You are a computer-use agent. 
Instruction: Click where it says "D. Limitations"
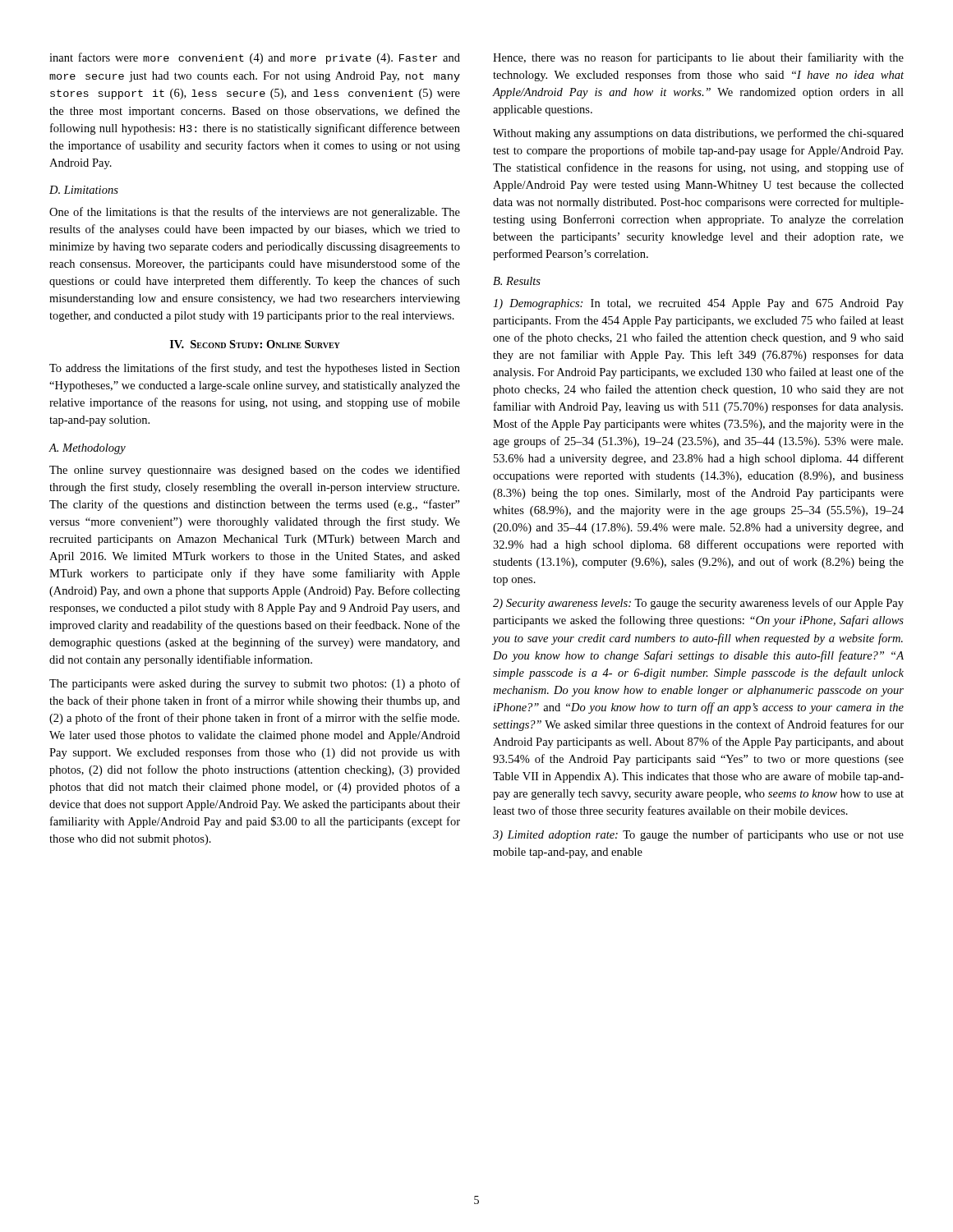(x=84, y=190)
